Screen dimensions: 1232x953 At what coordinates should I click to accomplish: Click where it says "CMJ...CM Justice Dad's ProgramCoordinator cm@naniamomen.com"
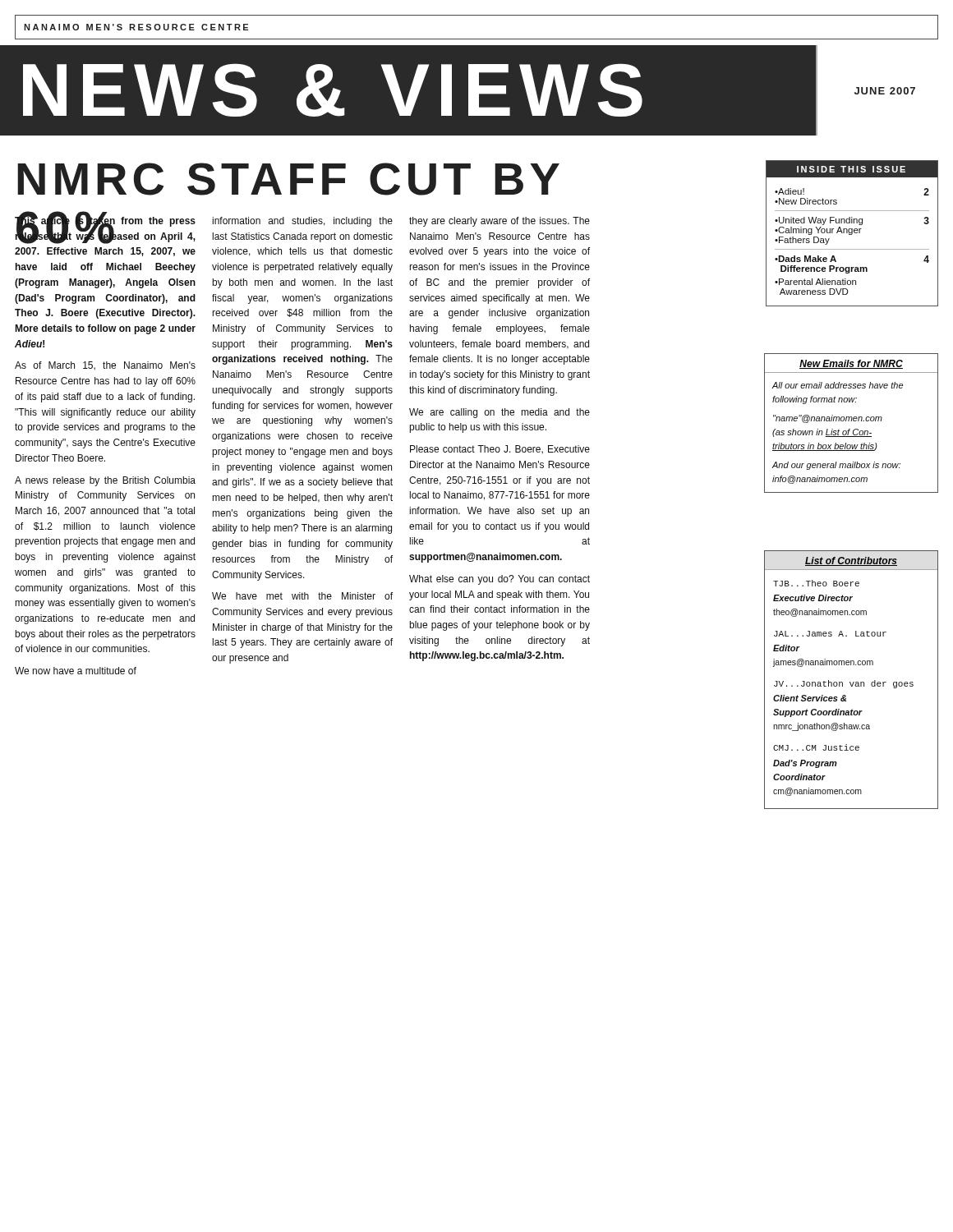pos(817,770)
